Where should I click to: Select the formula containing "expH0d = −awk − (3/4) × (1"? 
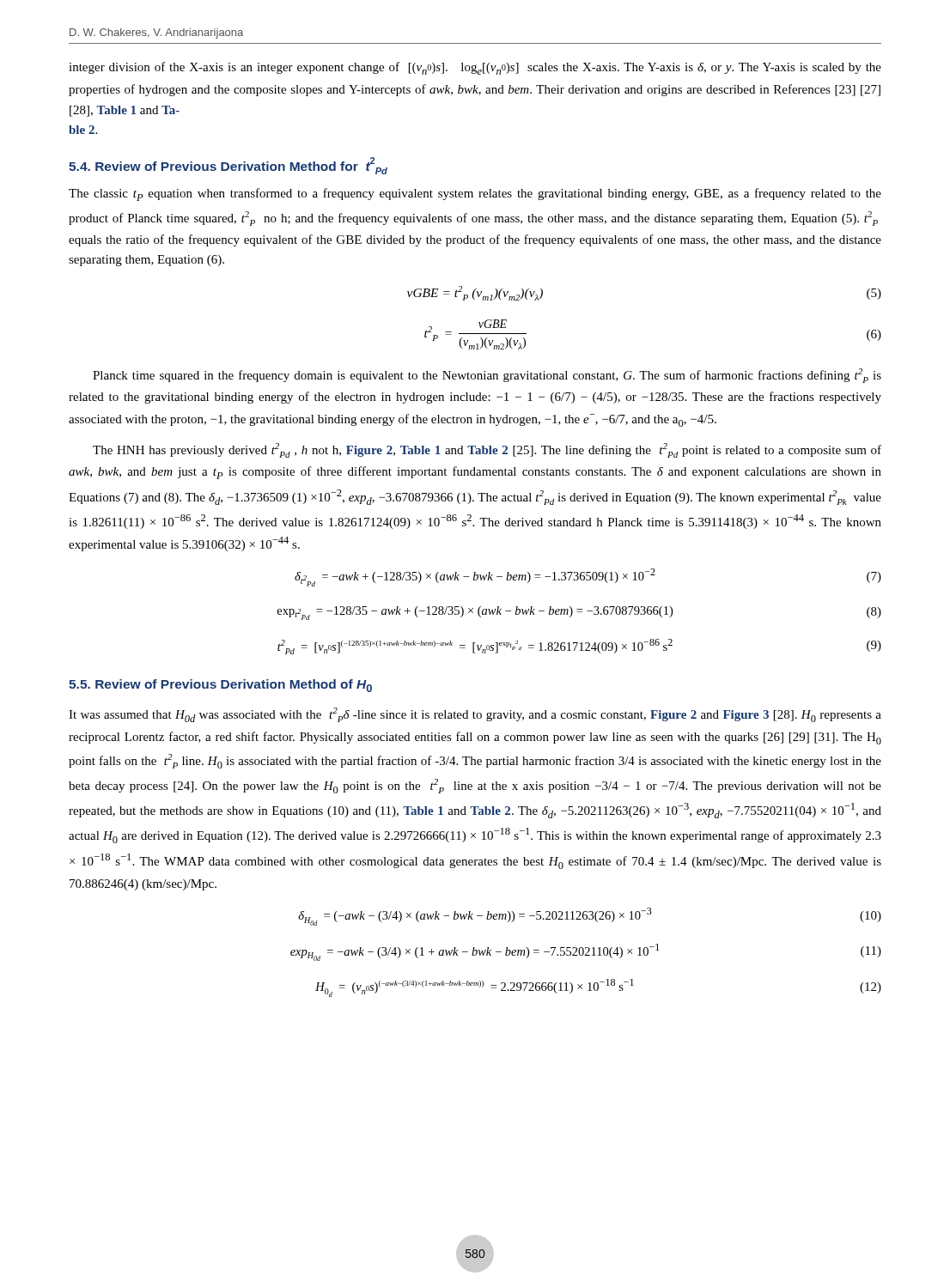[x=586, y=952]
